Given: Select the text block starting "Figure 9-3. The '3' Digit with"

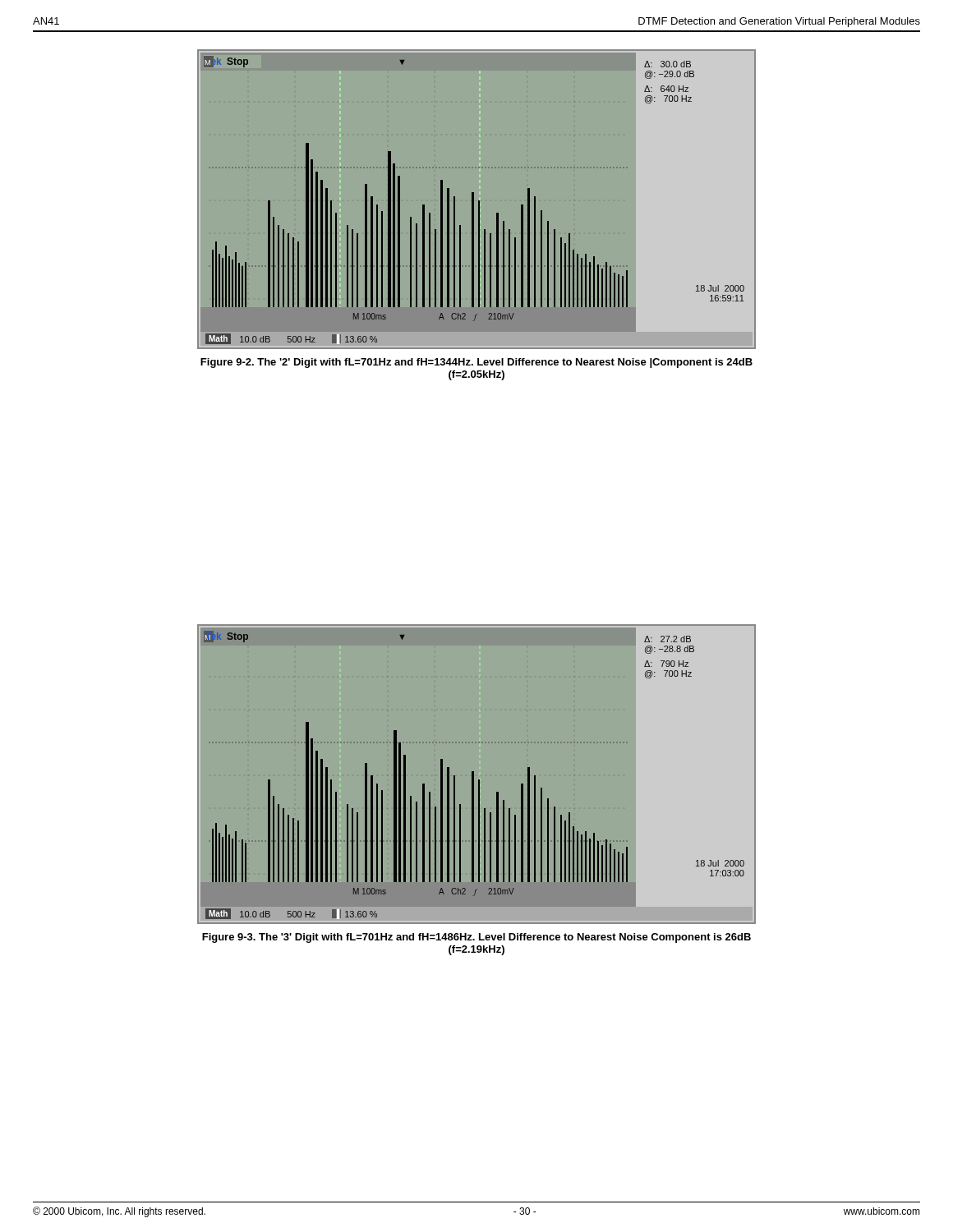Looking at the screenshot, I should click(x=476, y=943).
